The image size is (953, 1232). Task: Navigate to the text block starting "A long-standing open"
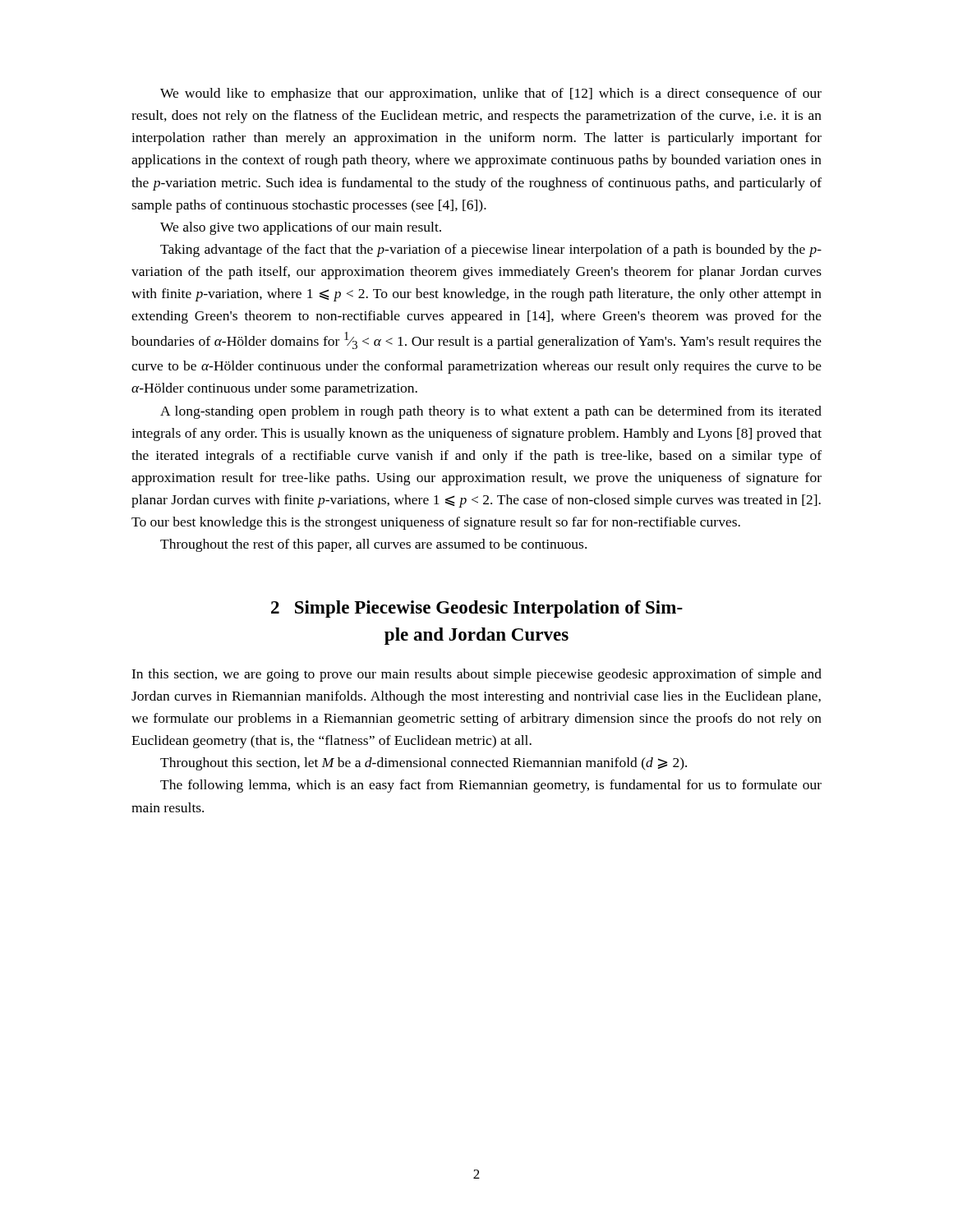(476, 466)
